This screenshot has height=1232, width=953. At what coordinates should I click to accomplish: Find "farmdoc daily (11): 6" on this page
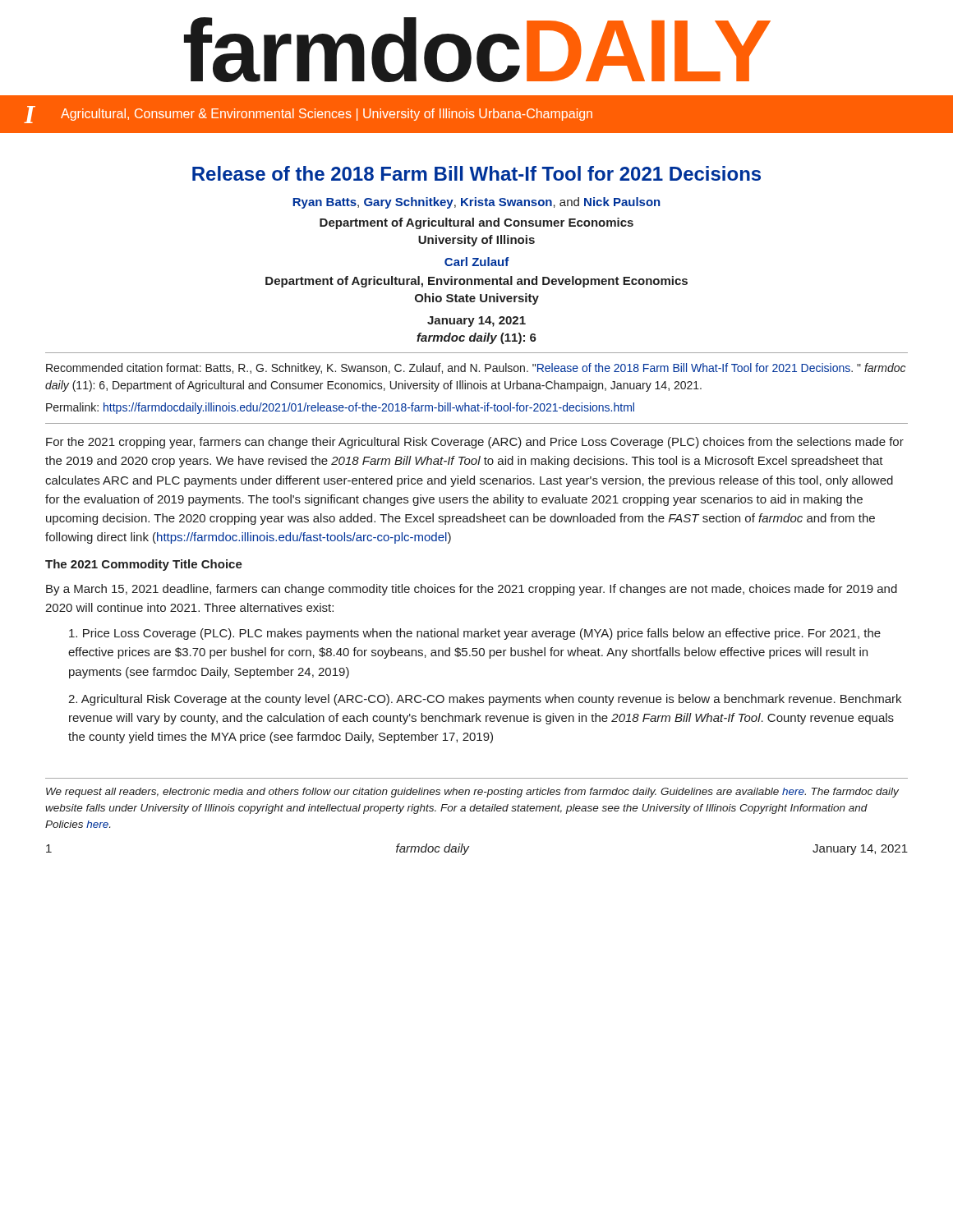pyautogui.click(x=476, y=337)
